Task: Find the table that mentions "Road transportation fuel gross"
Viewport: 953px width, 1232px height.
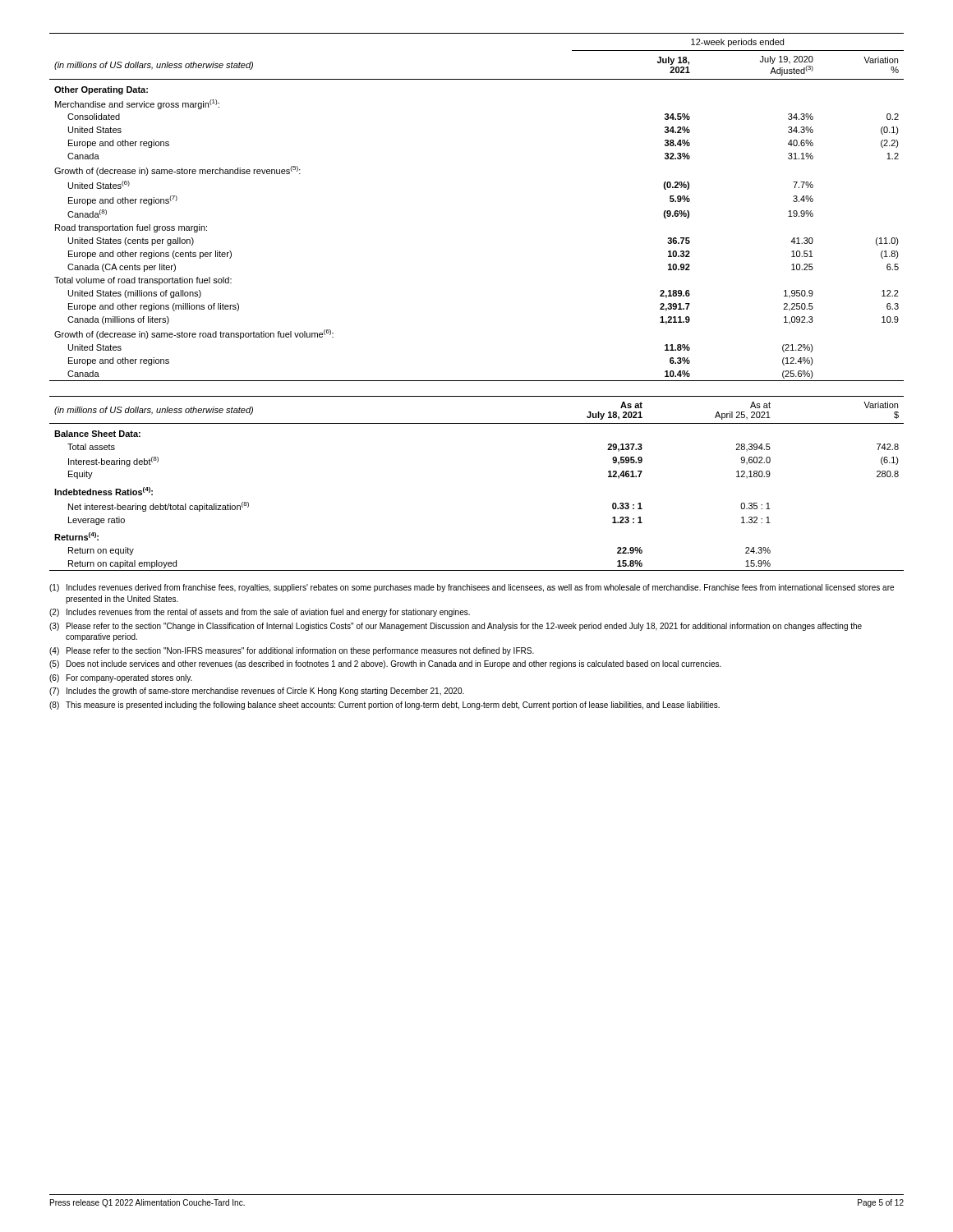Action: [x=476, y=207]
